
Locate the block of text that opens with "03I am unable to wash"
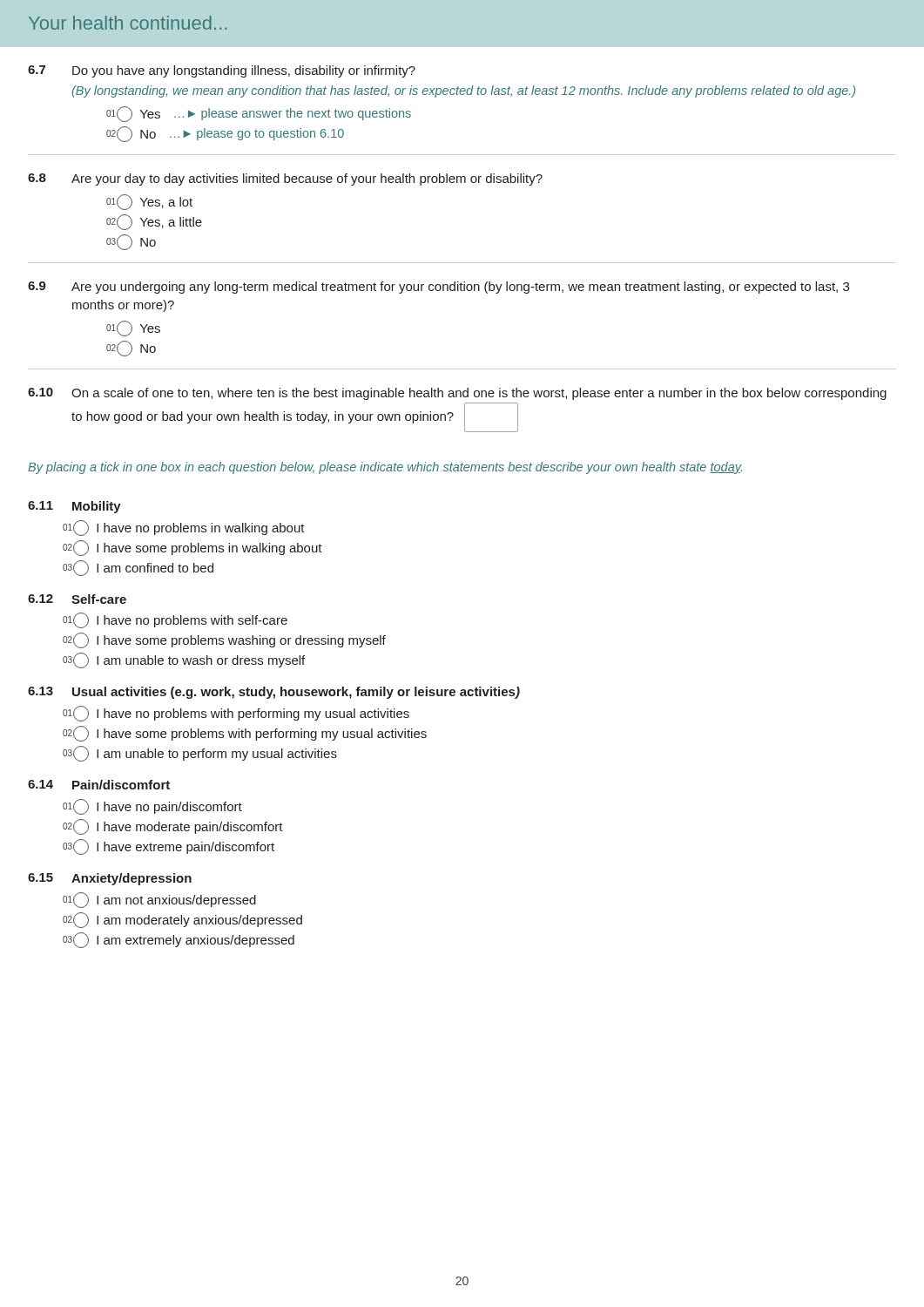[184, 661]
